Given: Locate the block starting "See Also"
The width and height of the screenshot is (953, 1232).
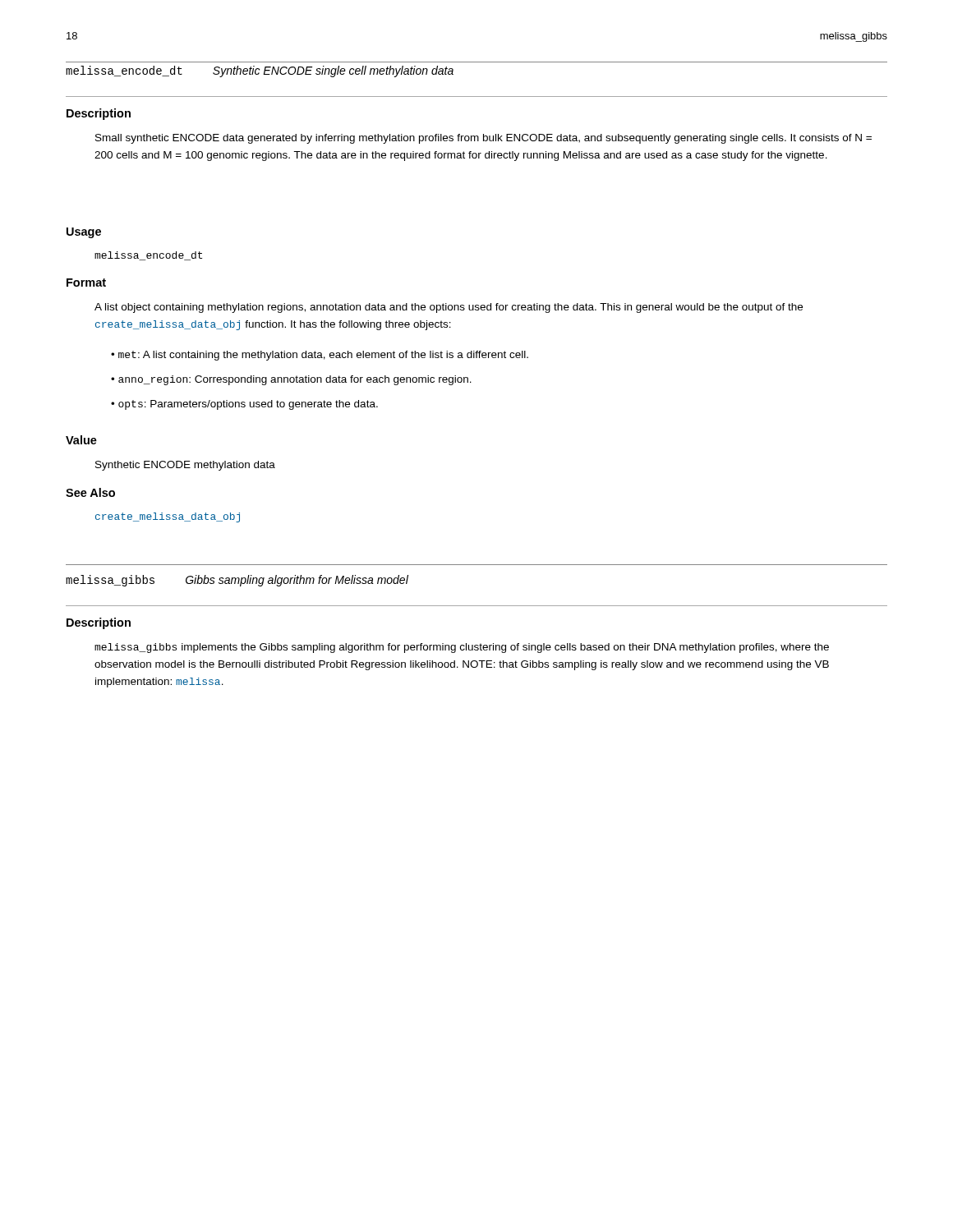Looking at the screenshot, I should [91, 493].
